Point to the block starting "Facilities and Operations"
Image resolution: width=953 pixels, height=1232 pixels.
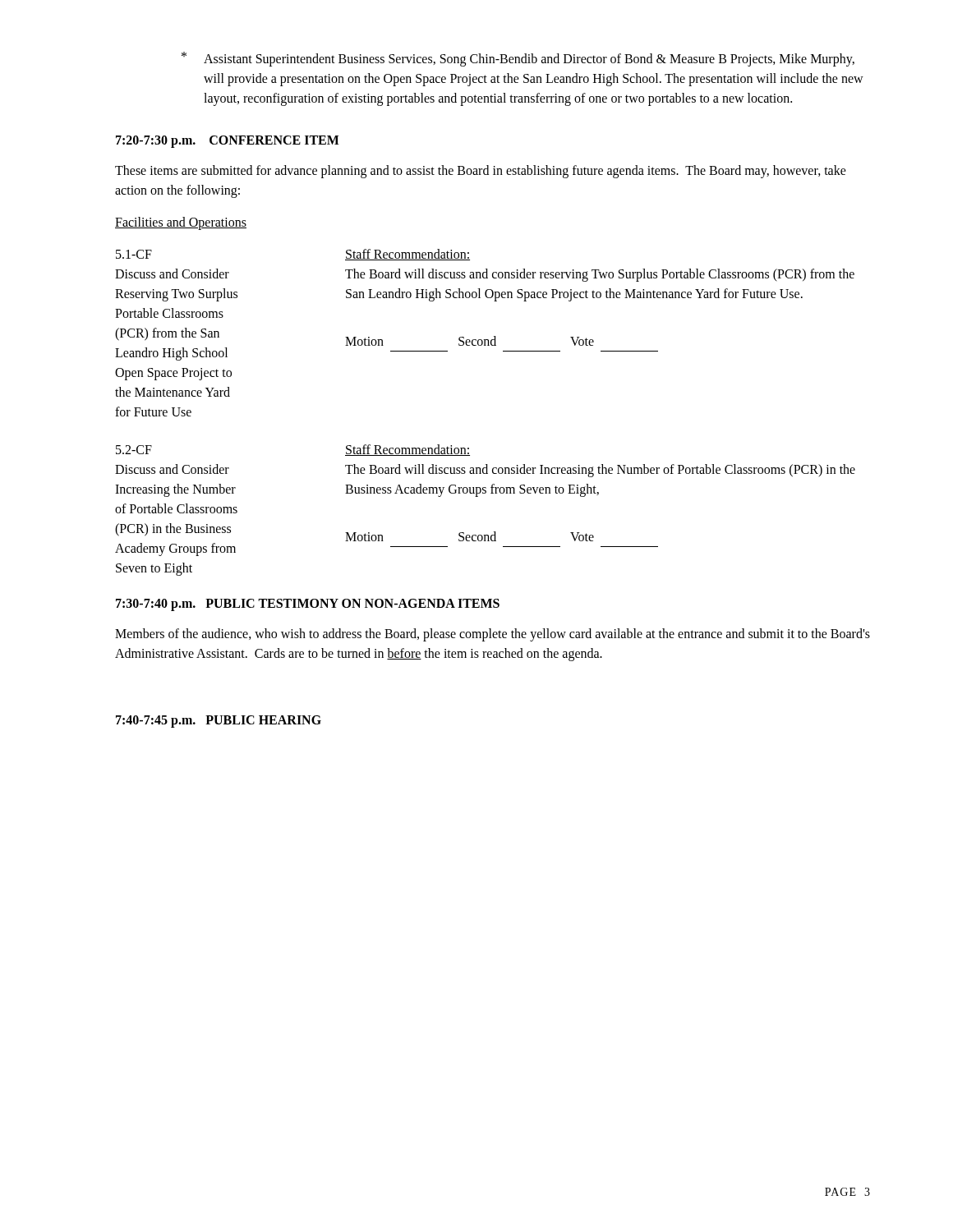(181, 222)
